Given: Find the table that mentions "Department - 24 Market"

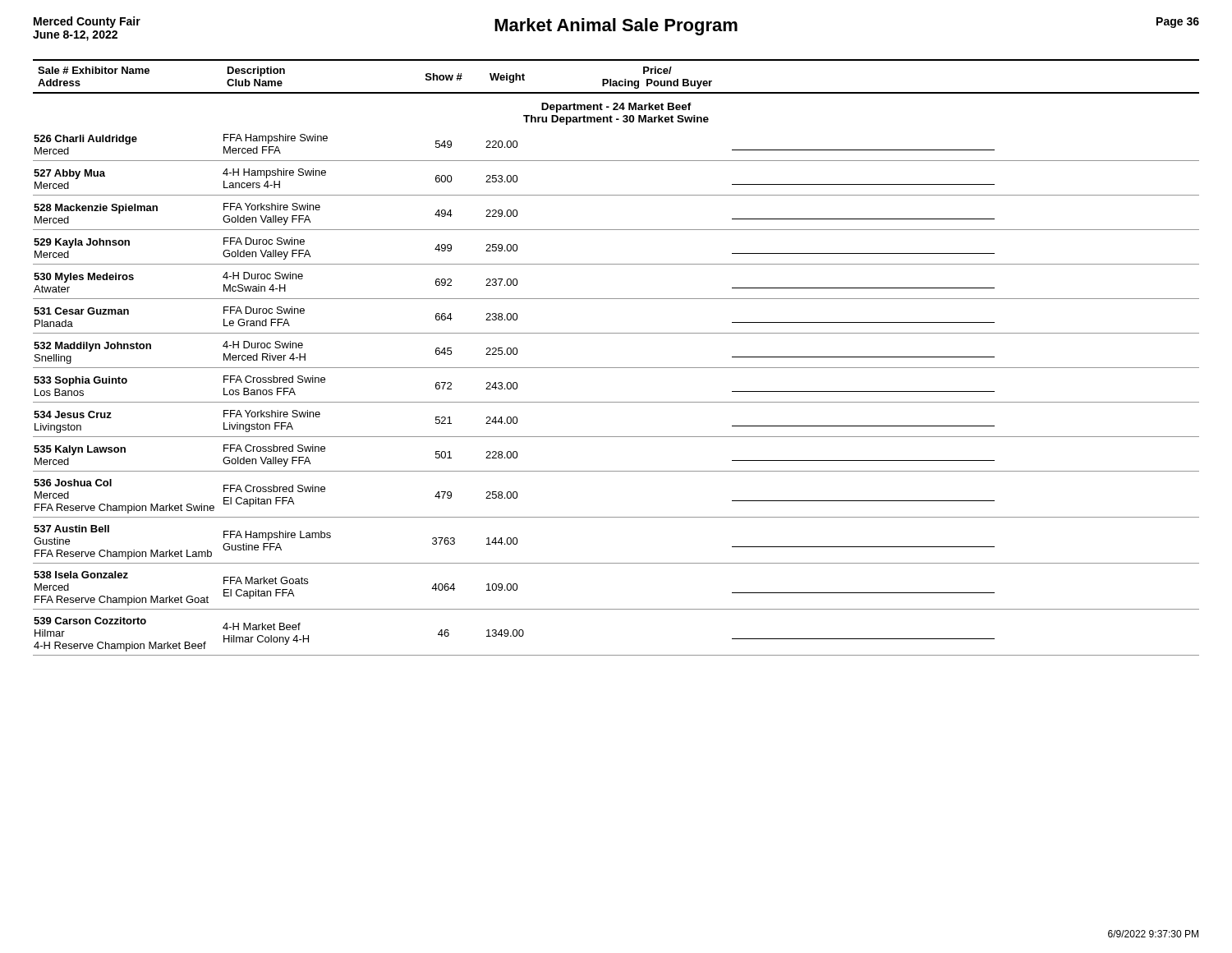Looking at the screenshot, I should (x=616, y=357).
